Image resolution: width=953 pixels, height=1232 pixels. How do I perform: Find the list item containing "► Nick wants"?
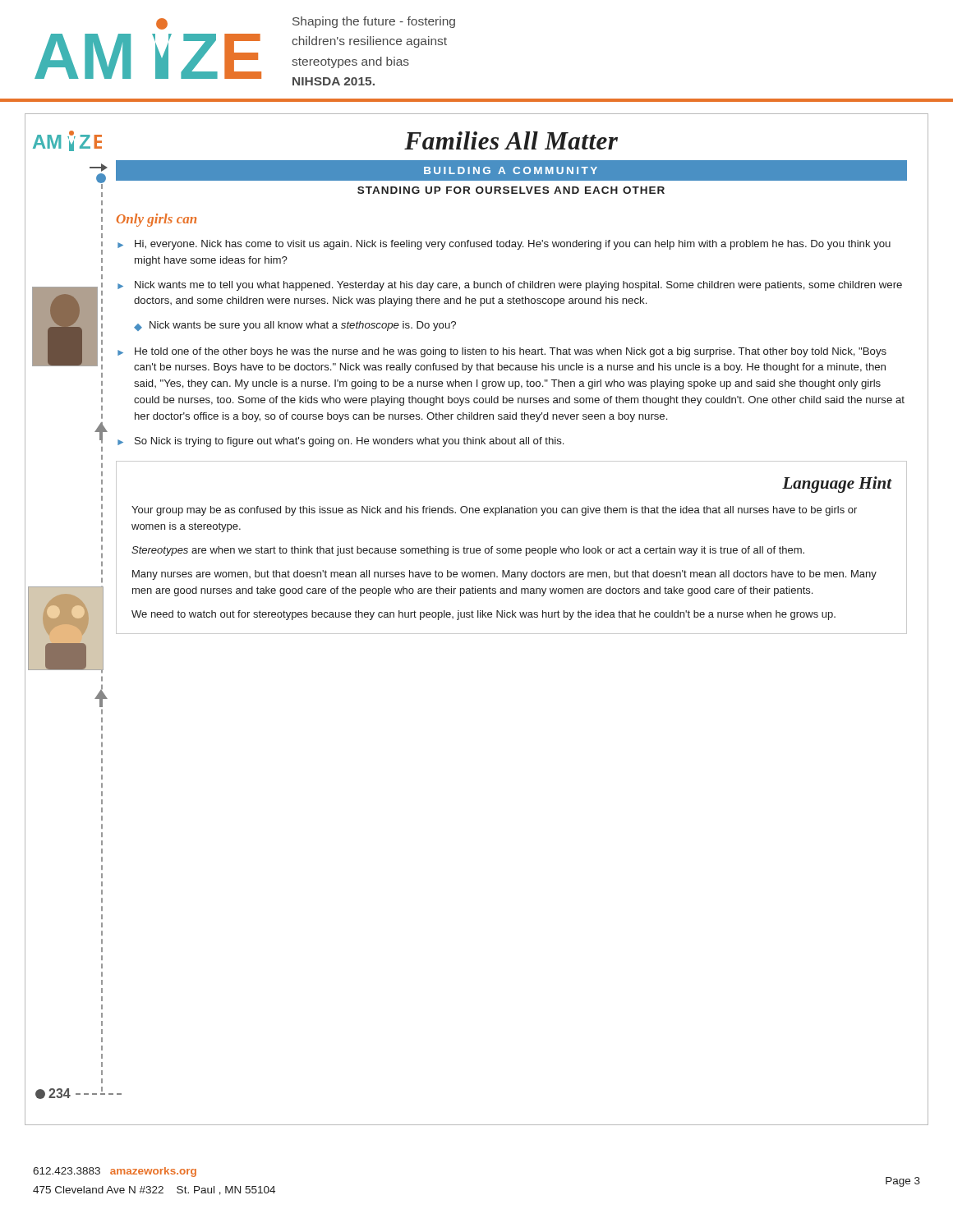coord(511,293)
